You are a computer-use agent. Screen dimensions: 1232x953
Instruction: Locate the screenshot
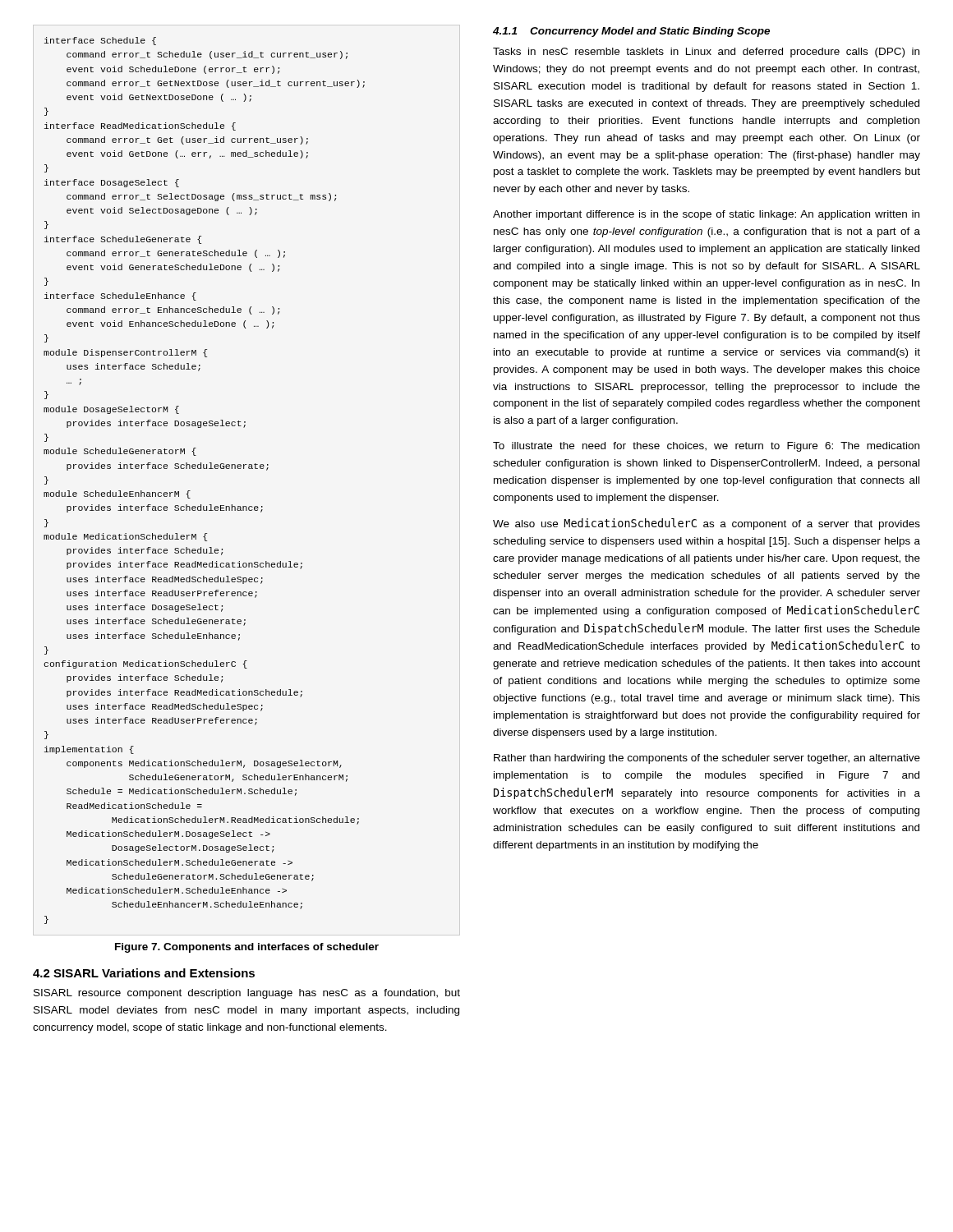246,480
